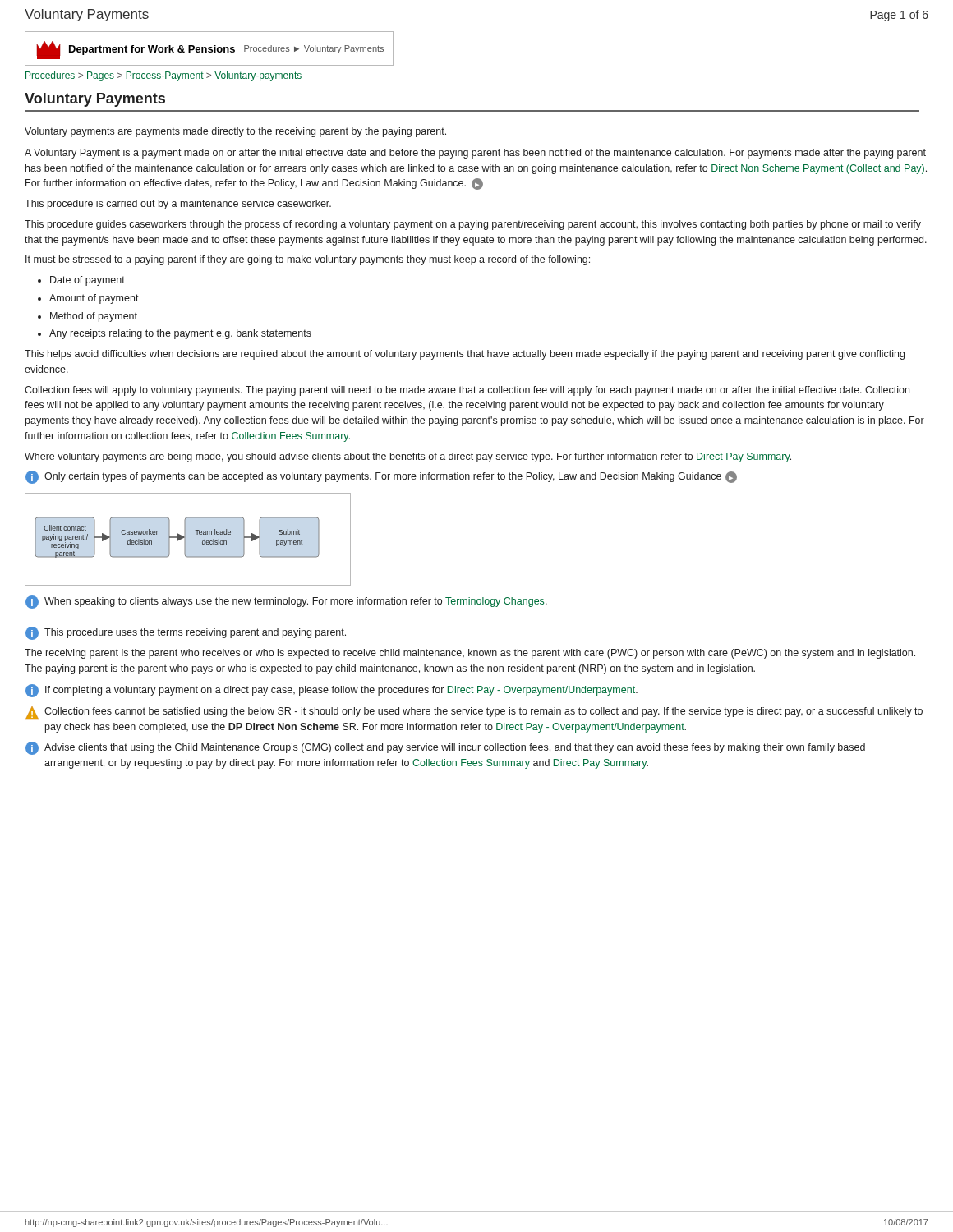Point to the element starting "Method of payment"

93,316
